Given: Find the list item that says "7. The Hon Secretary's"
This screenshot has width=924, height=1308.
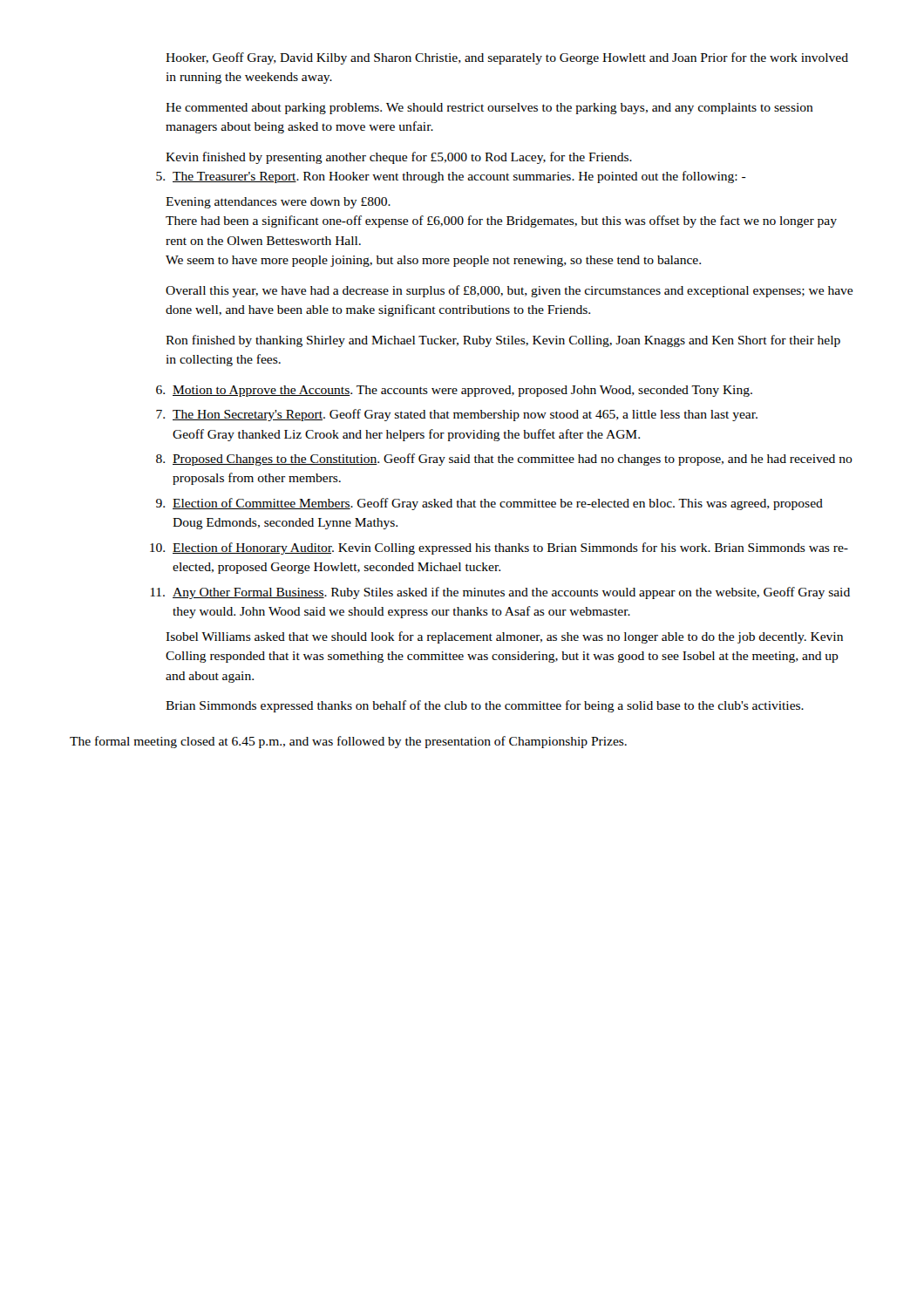Looking at the screenshot, I should (x=486, y=424).
